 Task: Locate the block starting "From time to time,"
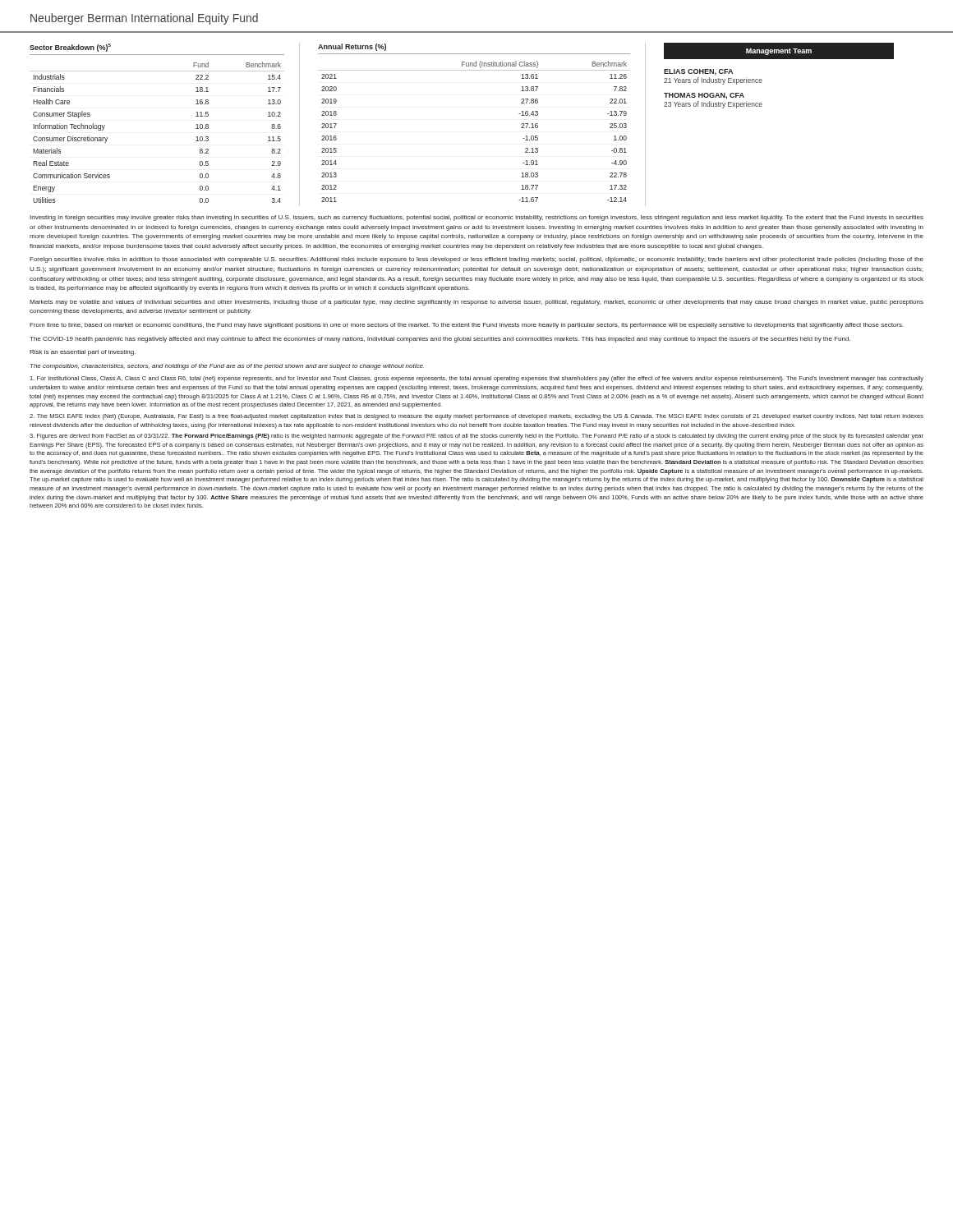[x=467, y=325]
